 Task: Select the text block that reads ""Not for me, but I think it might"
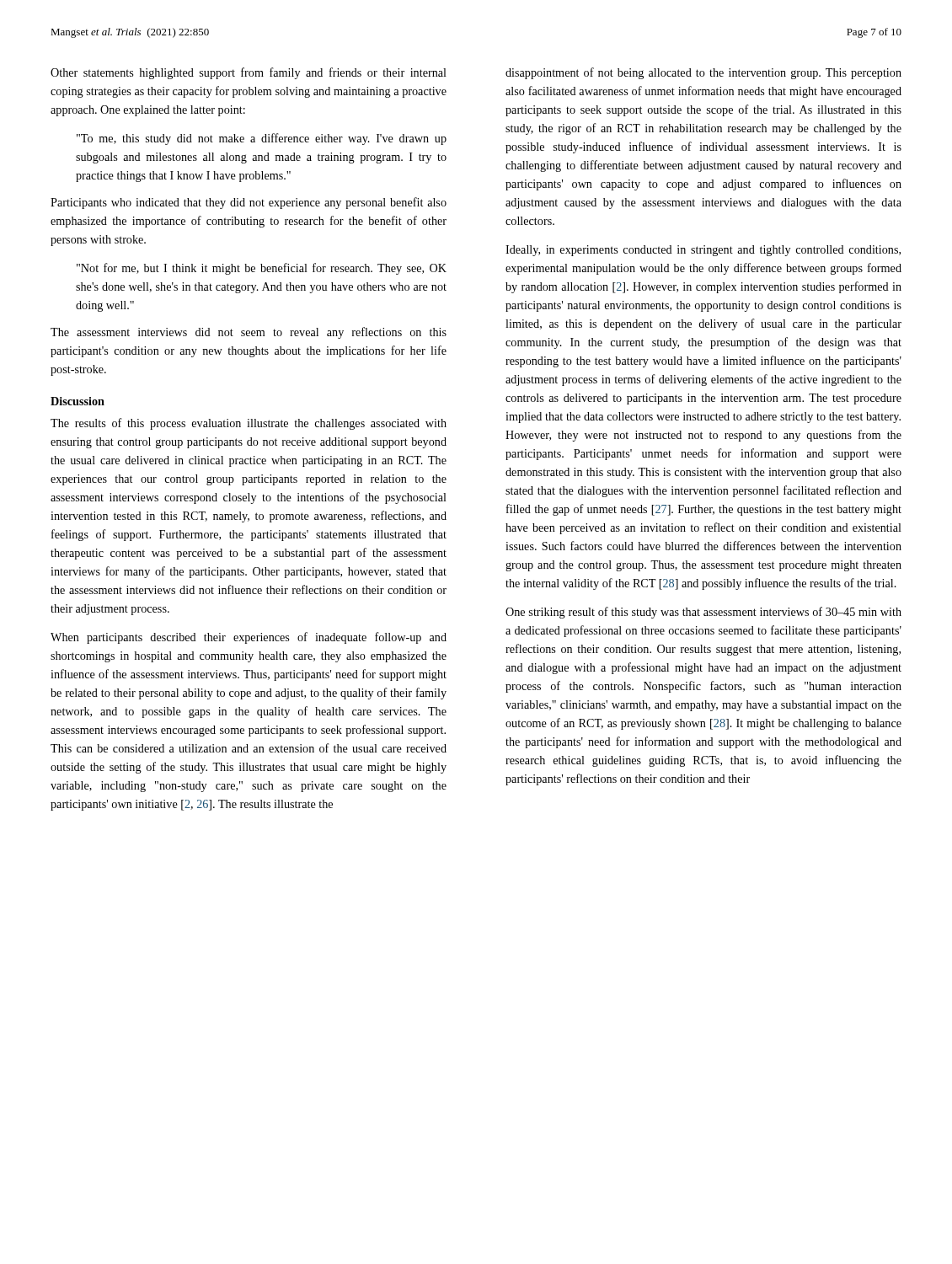tap(261, 287)
